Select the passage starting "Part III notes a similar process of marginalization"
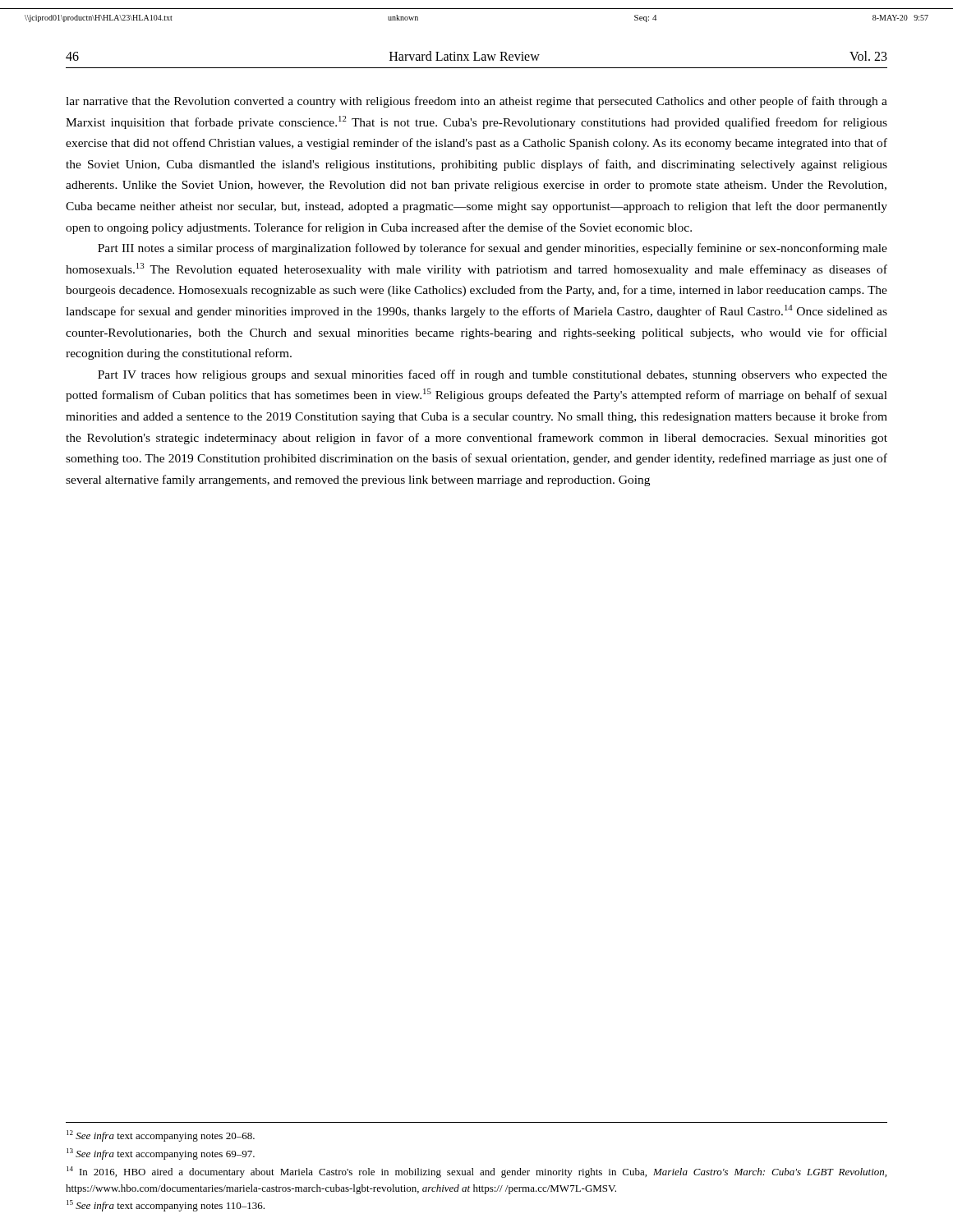 (x=476, y=301)
